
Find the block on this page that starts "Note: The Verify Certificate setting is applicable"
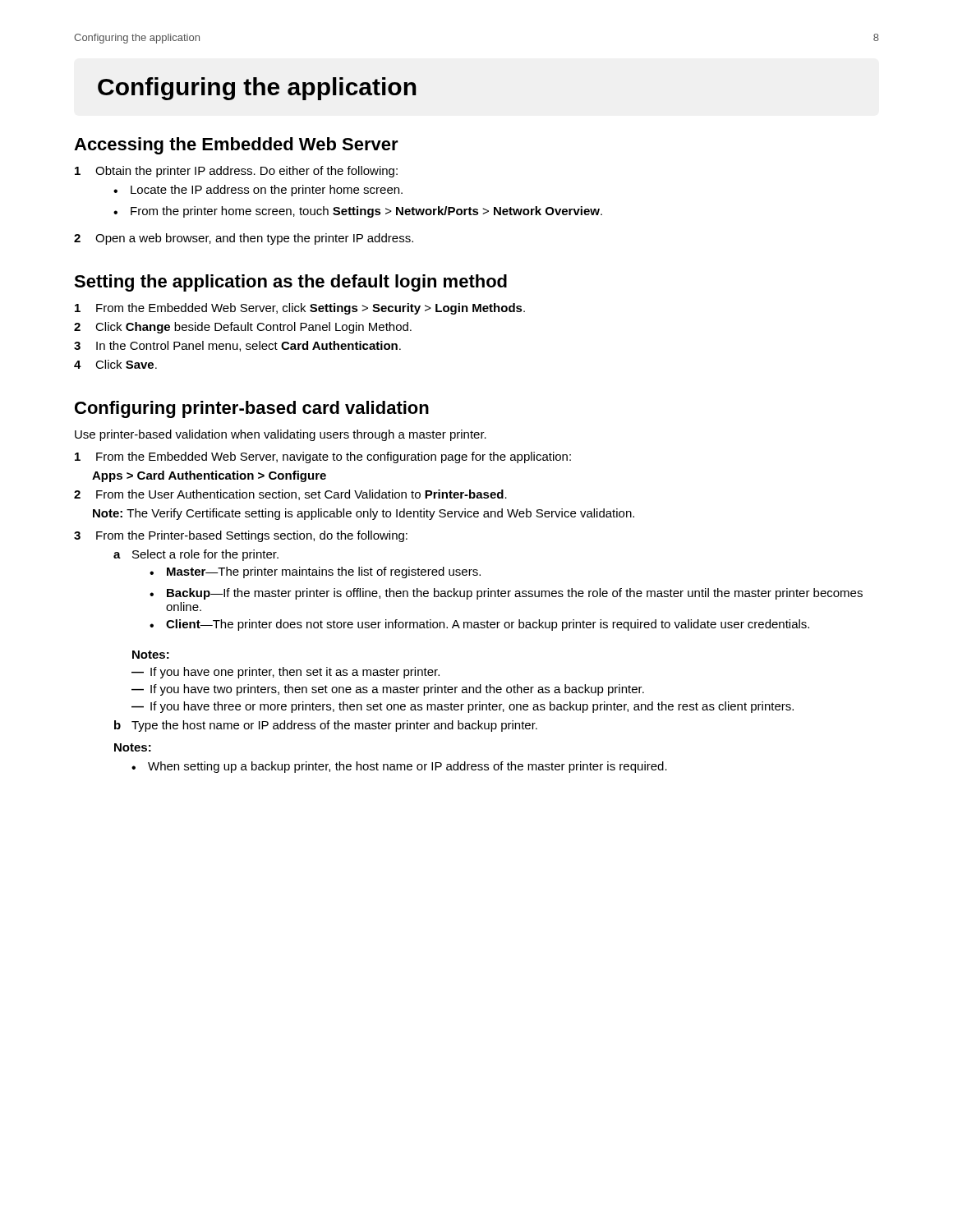[364, 513]
